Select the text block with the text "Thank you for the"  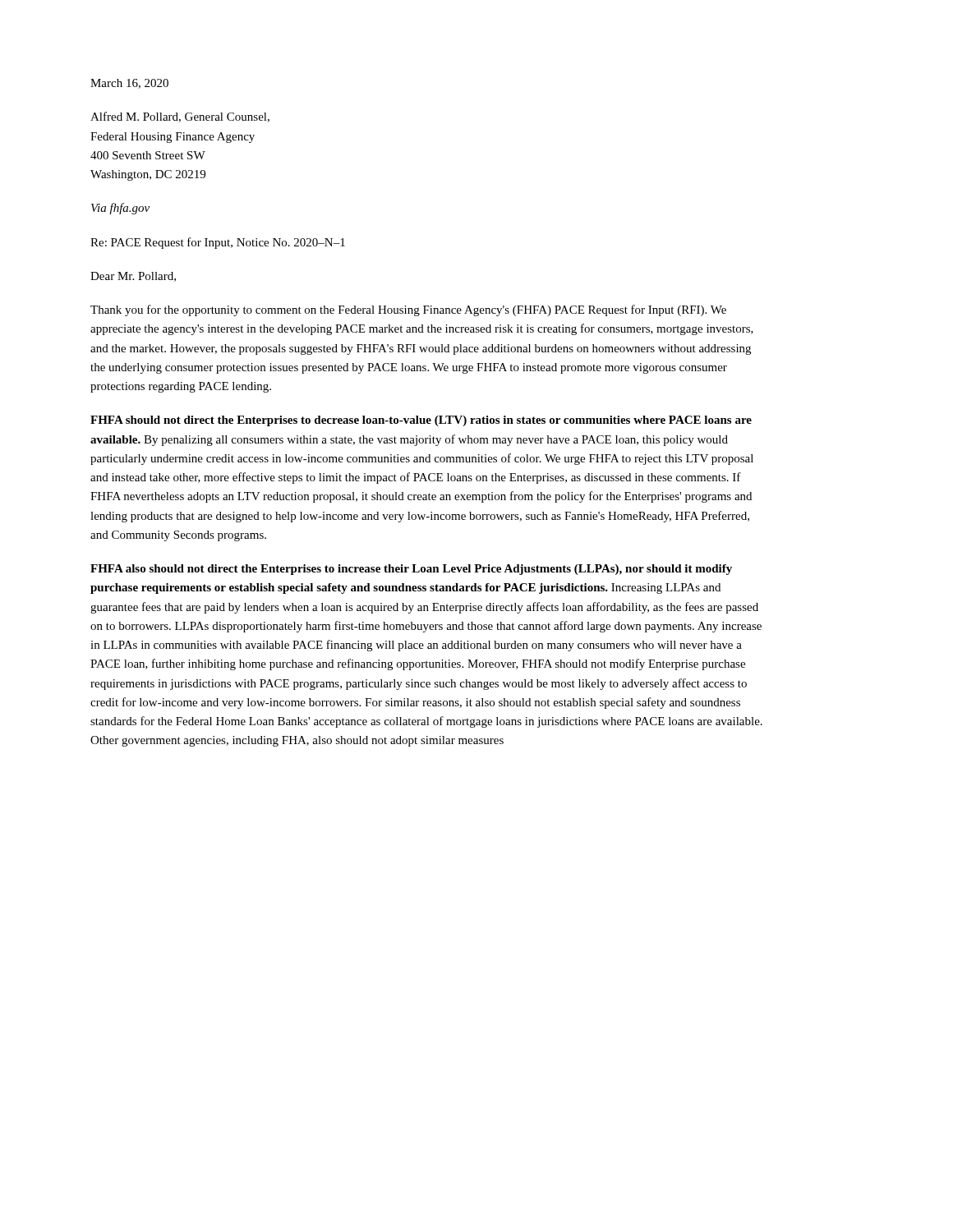[x=427, y=348]
